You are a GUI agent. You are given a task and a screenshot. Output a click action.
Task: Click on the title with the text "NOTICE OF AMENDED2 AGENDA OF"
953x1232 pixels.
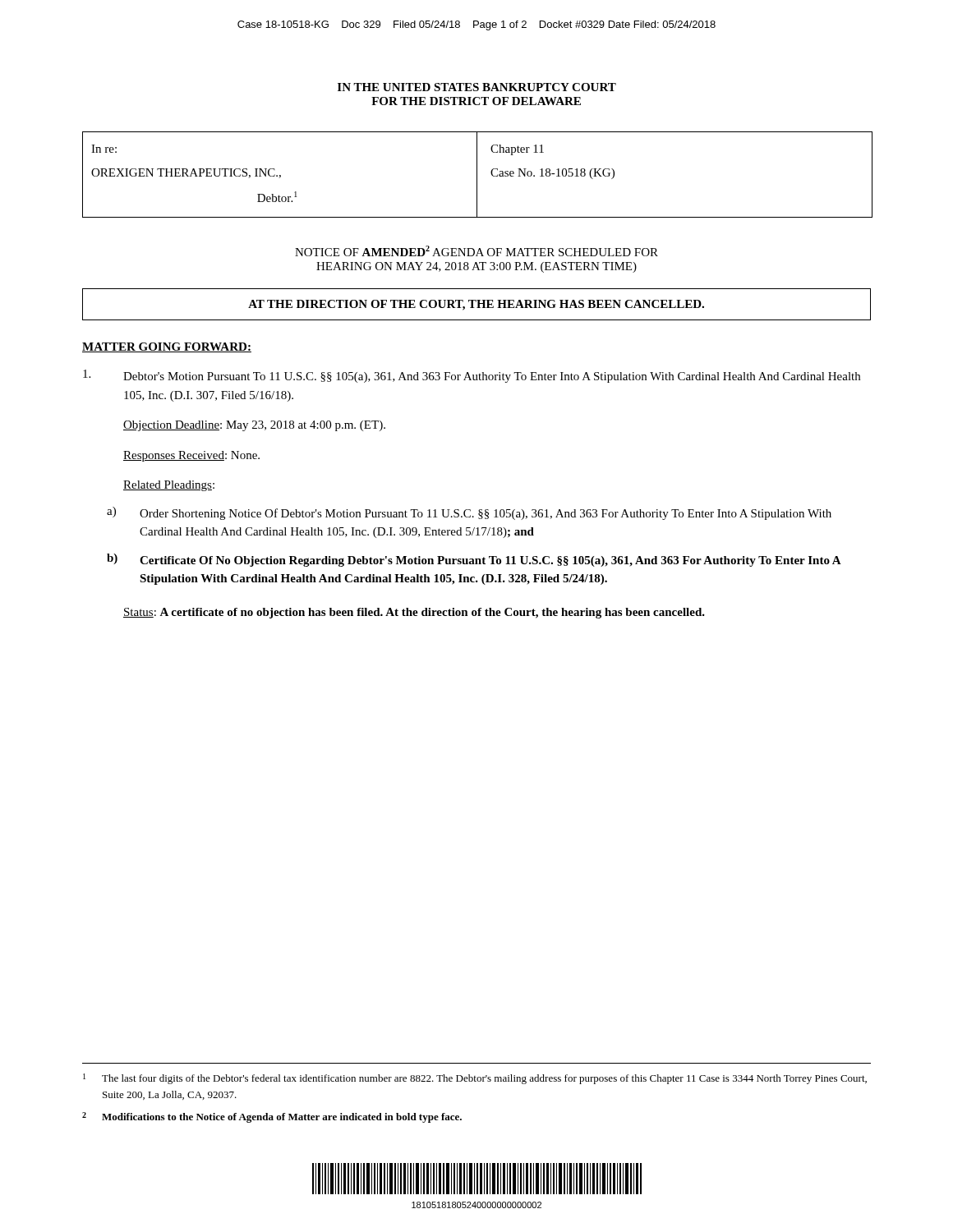tap(476, 258)
